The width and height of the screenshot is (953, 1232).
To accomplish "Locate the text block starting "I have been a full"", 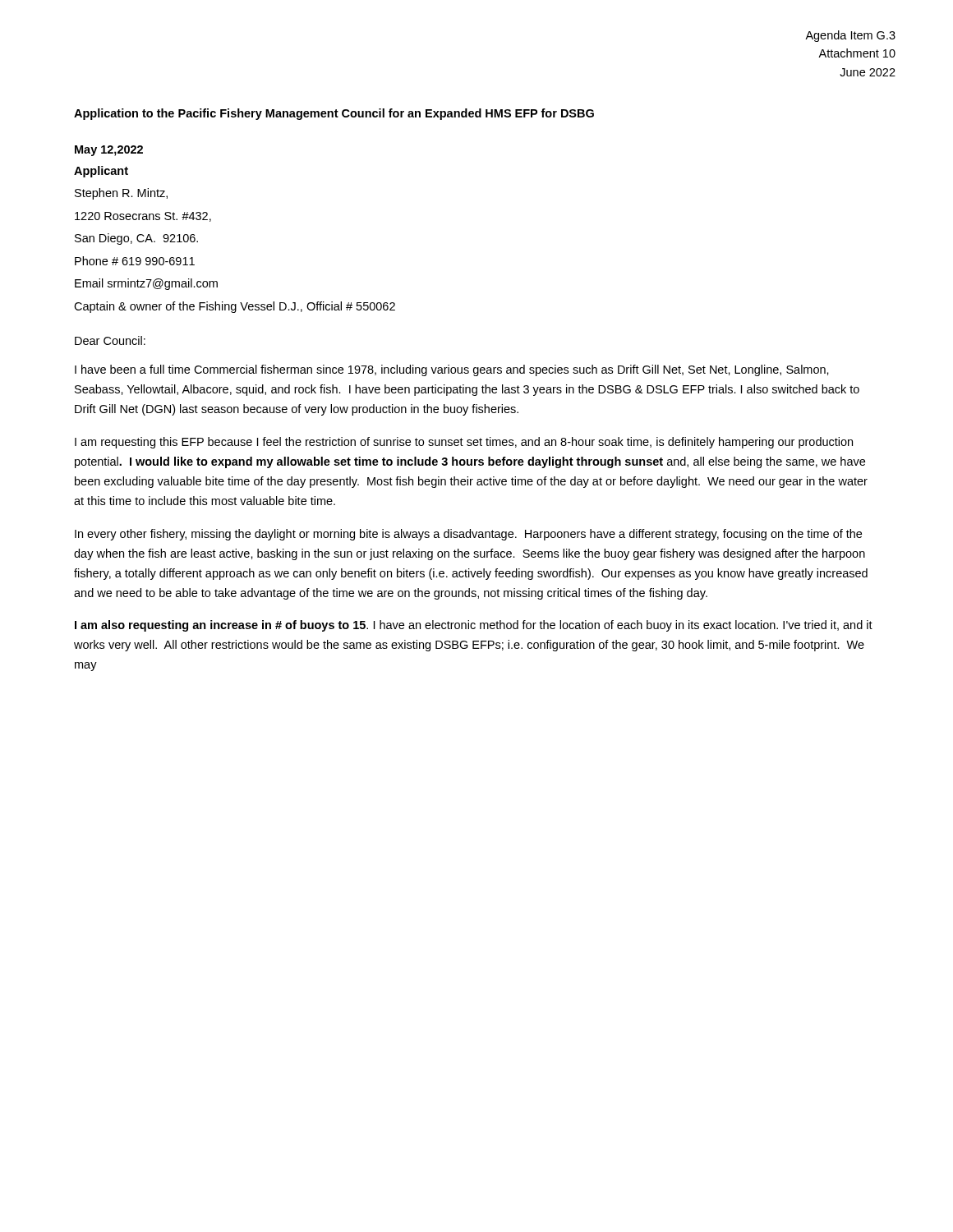I will [x=467, y=389].
